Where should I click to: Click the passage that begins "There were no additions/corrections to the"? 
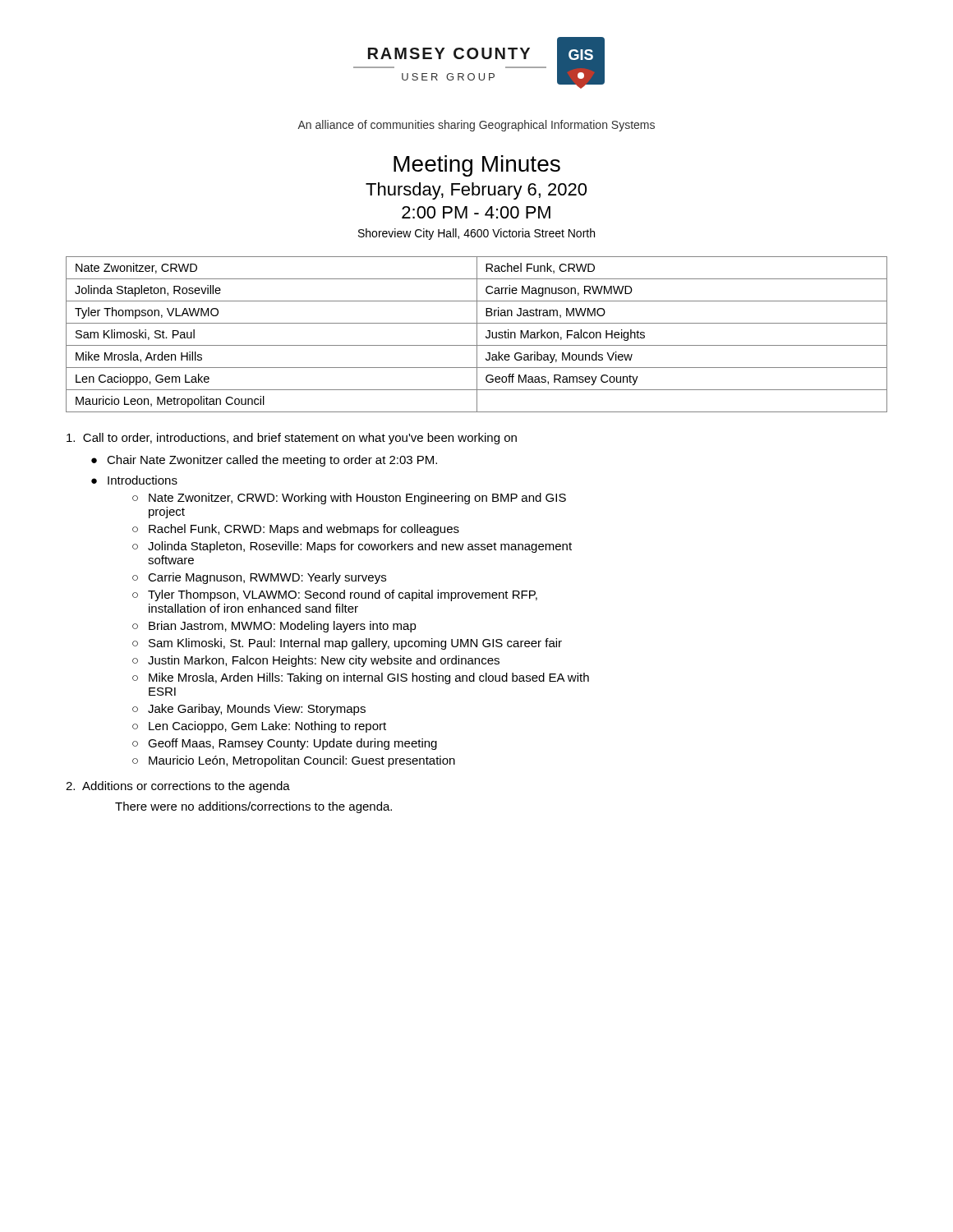click(254, 806)
